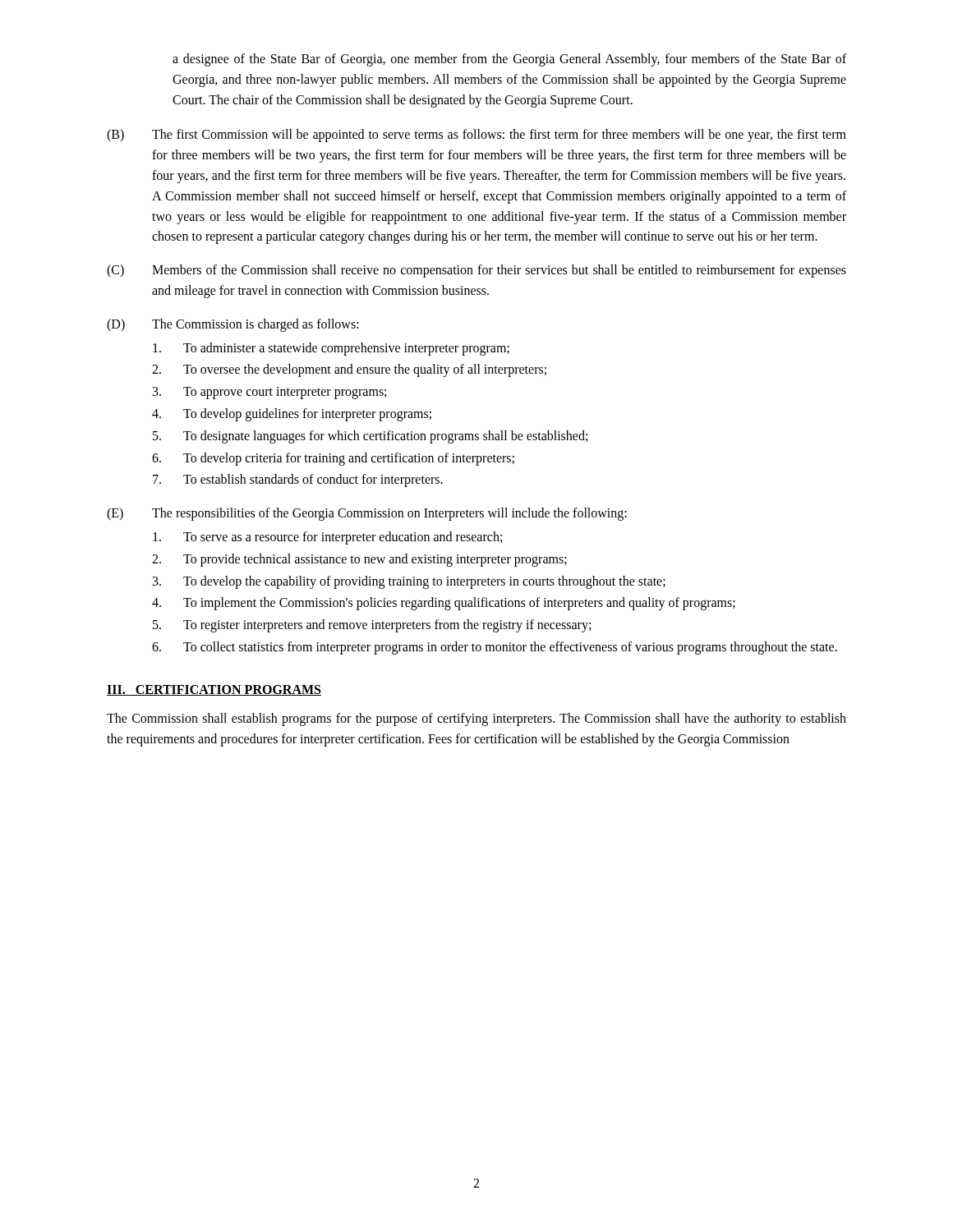Click on the text block containing "a designee of the State Bar of"

[509, 79]
